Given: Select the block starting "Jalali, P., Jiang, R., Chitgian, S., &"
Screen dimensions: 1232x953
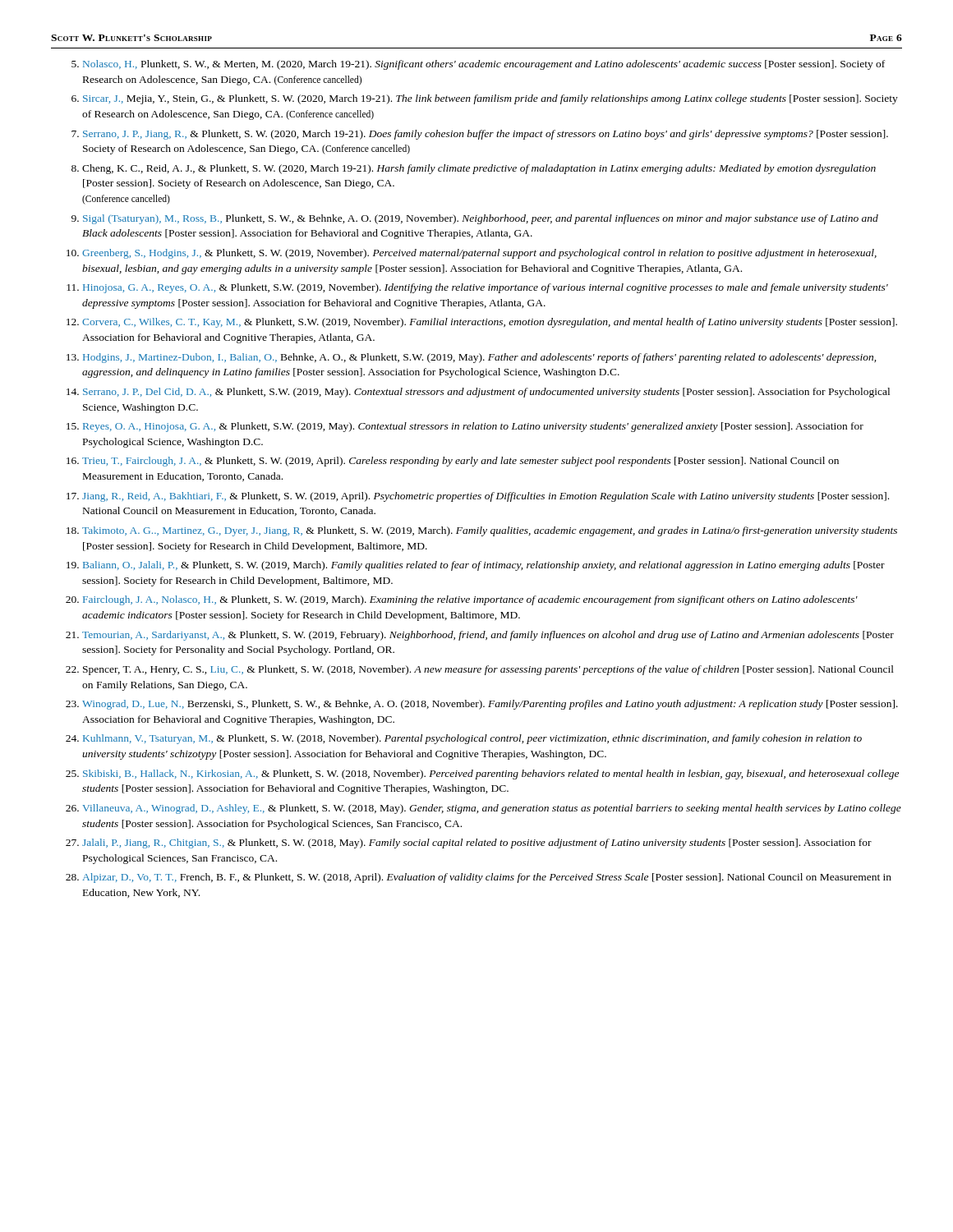Looking at the screenshot, I should coord(477,850).
